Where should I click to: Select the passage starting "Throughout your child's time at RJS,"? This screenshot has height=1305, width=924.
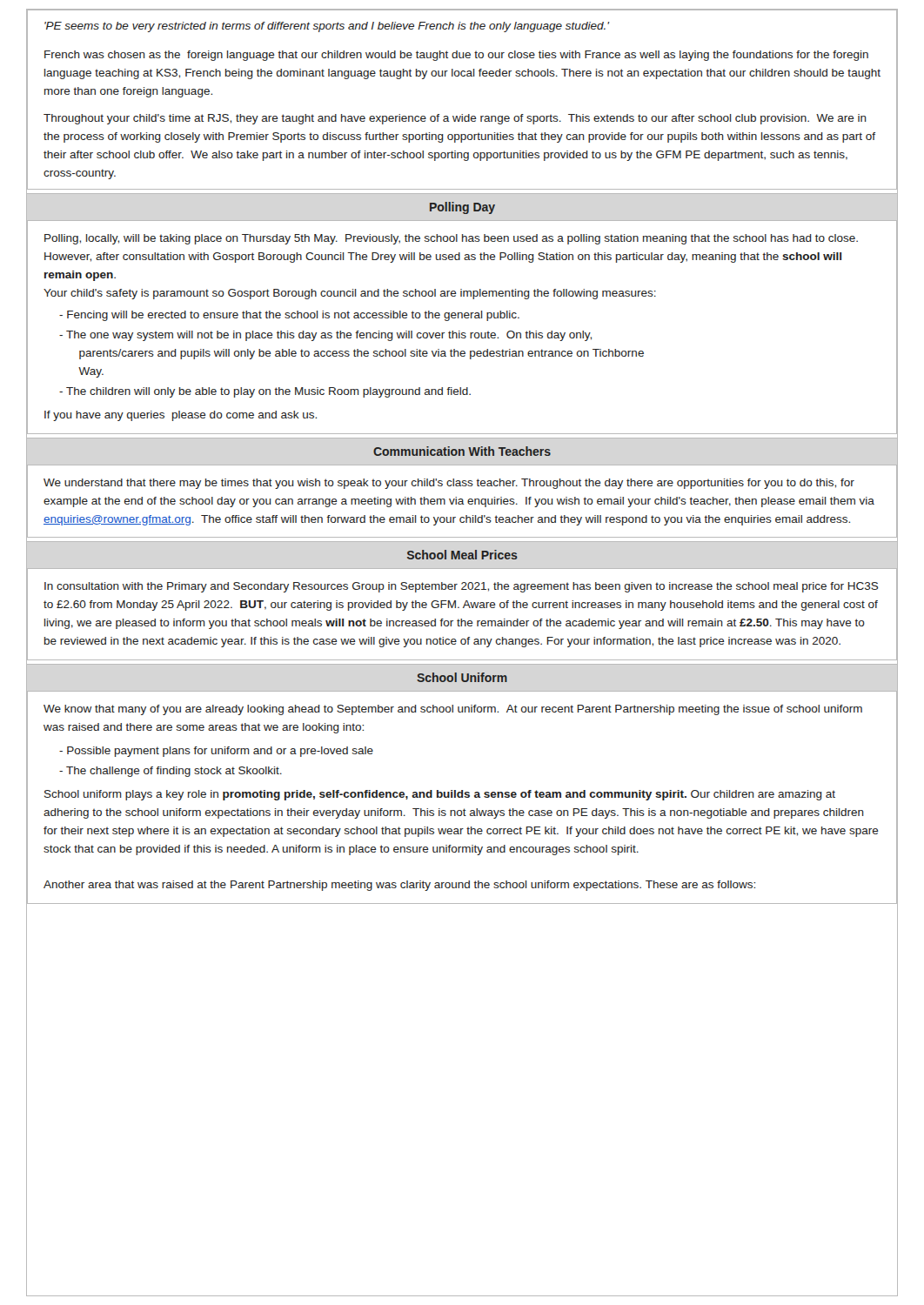[x=459, y=145]
